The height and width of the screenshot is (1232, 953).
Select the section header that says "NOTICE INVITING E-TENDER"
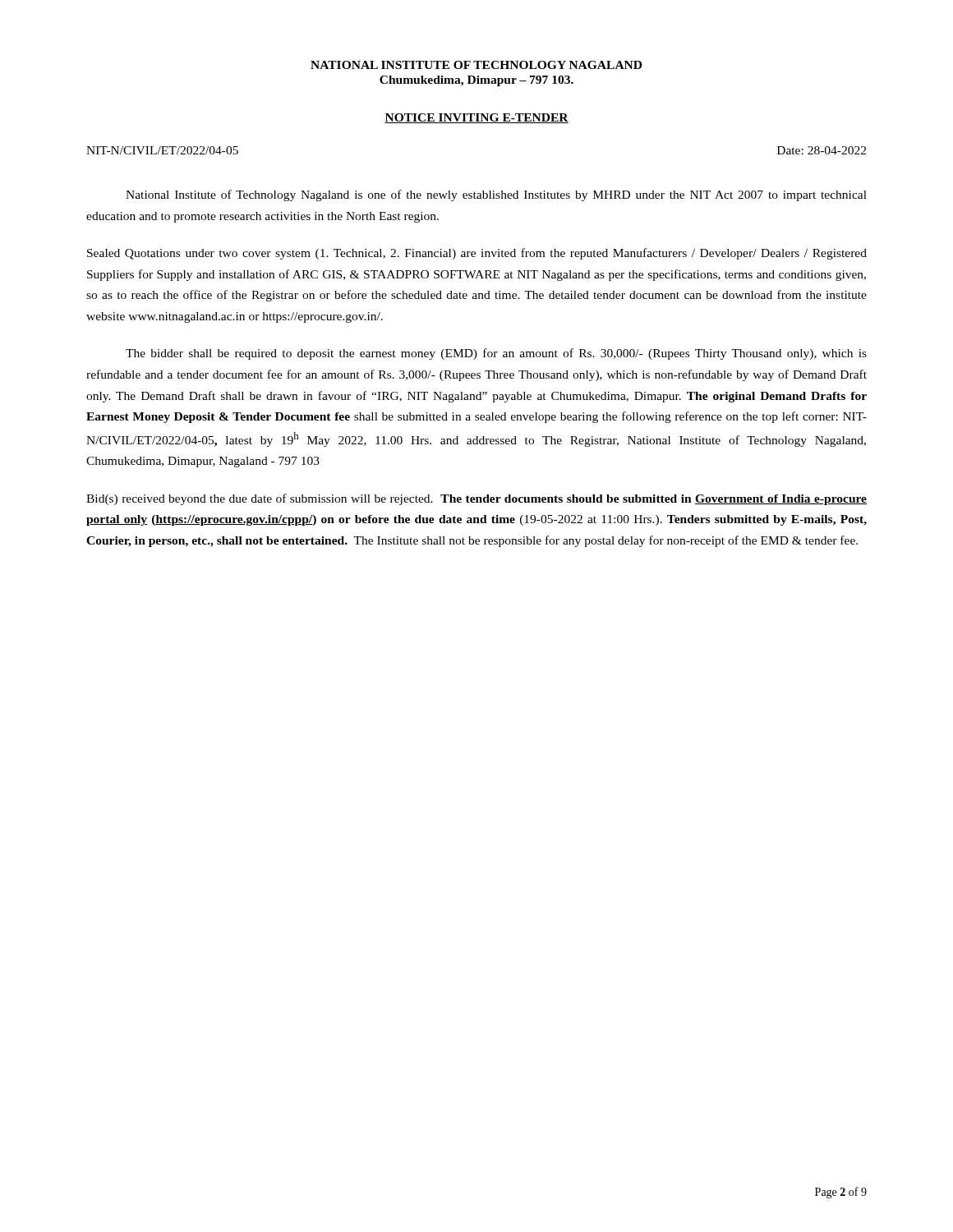(x=476, y=117)
